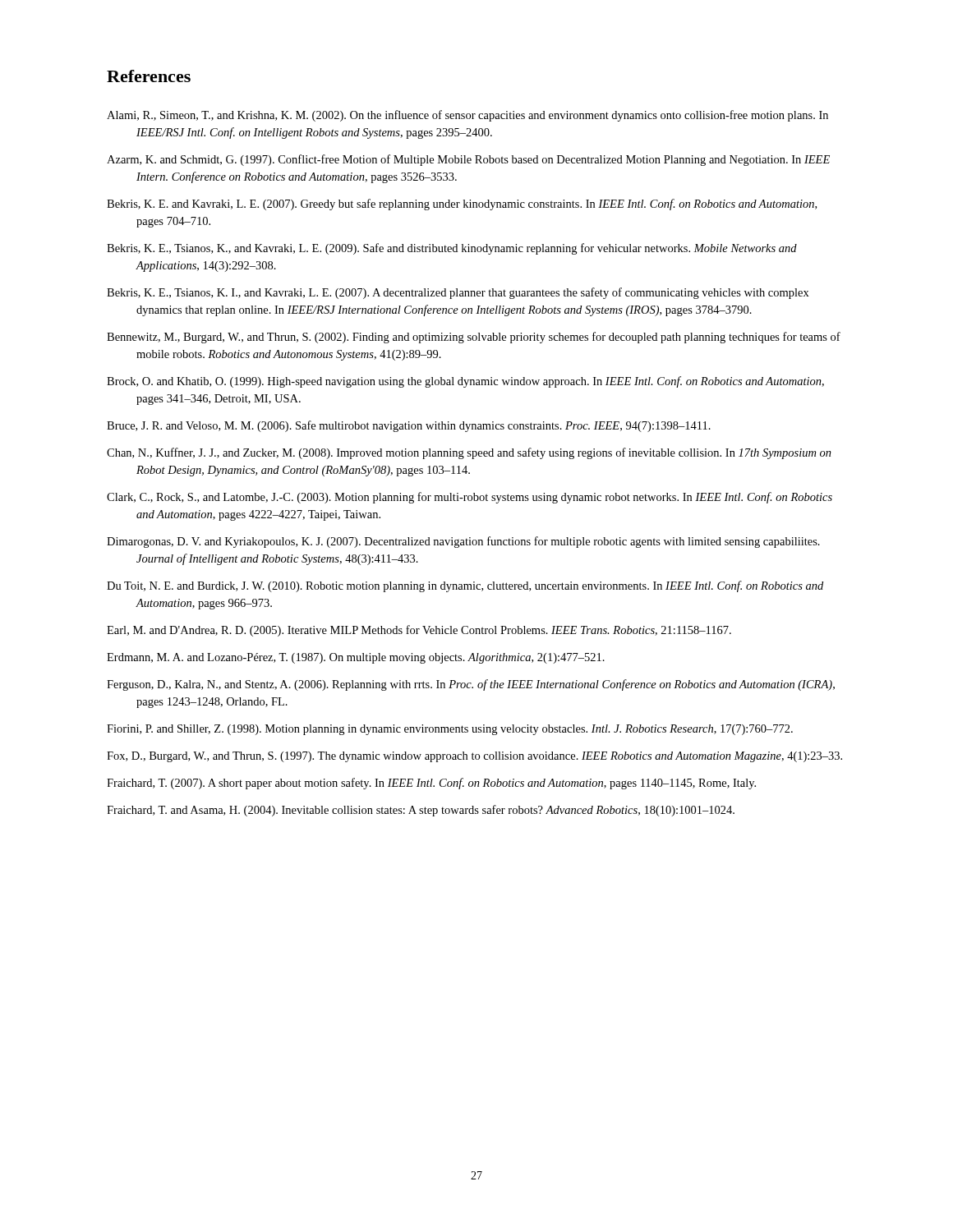Find the list item that reads "Clark, C., Rock, S., and Latombe, J.-C."
This screenshot has width=953, height=1232.
(x=470, y=506)
